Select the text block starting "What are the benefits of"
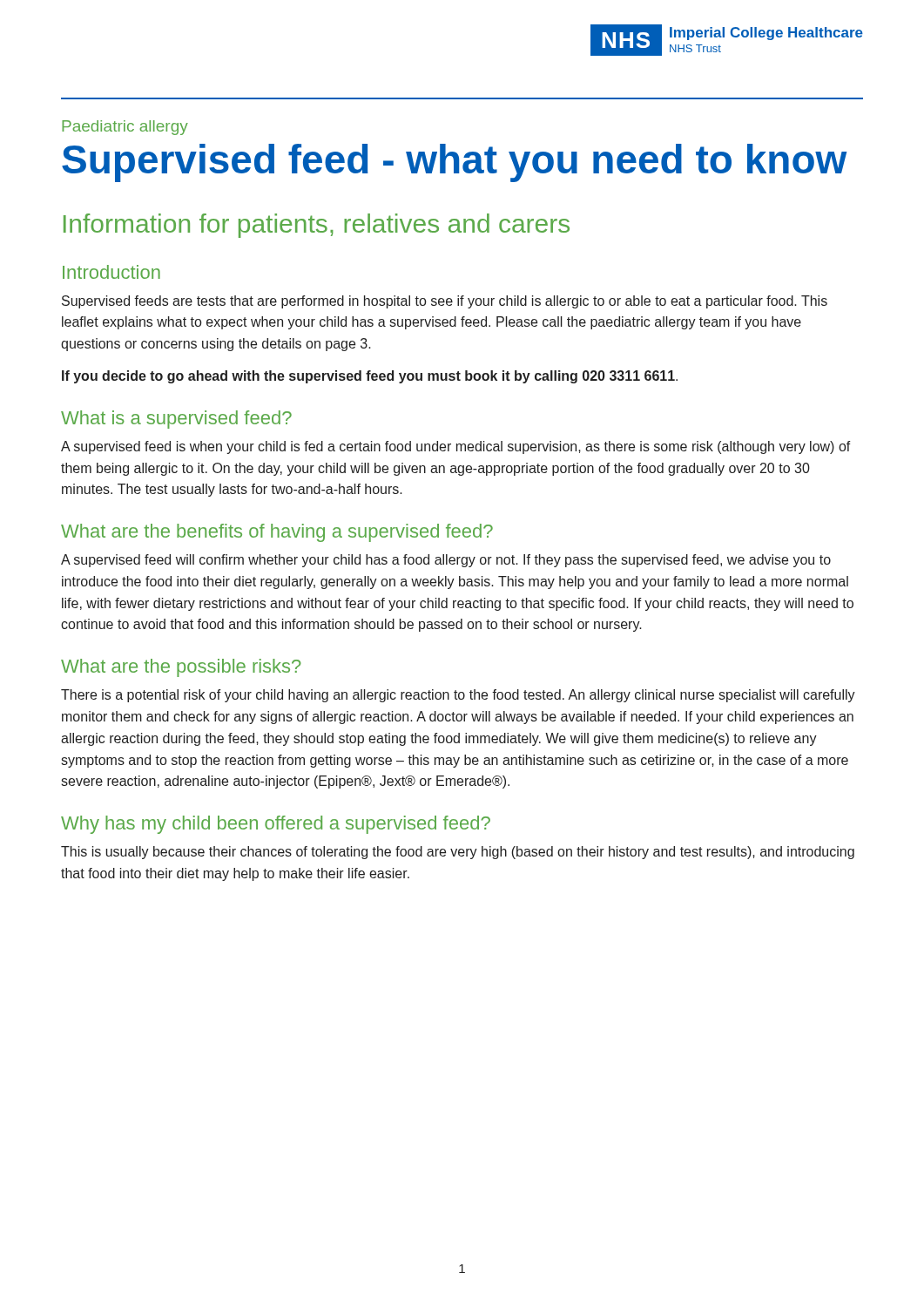This screenshot has height=1307, width=924. coord(277,531)
